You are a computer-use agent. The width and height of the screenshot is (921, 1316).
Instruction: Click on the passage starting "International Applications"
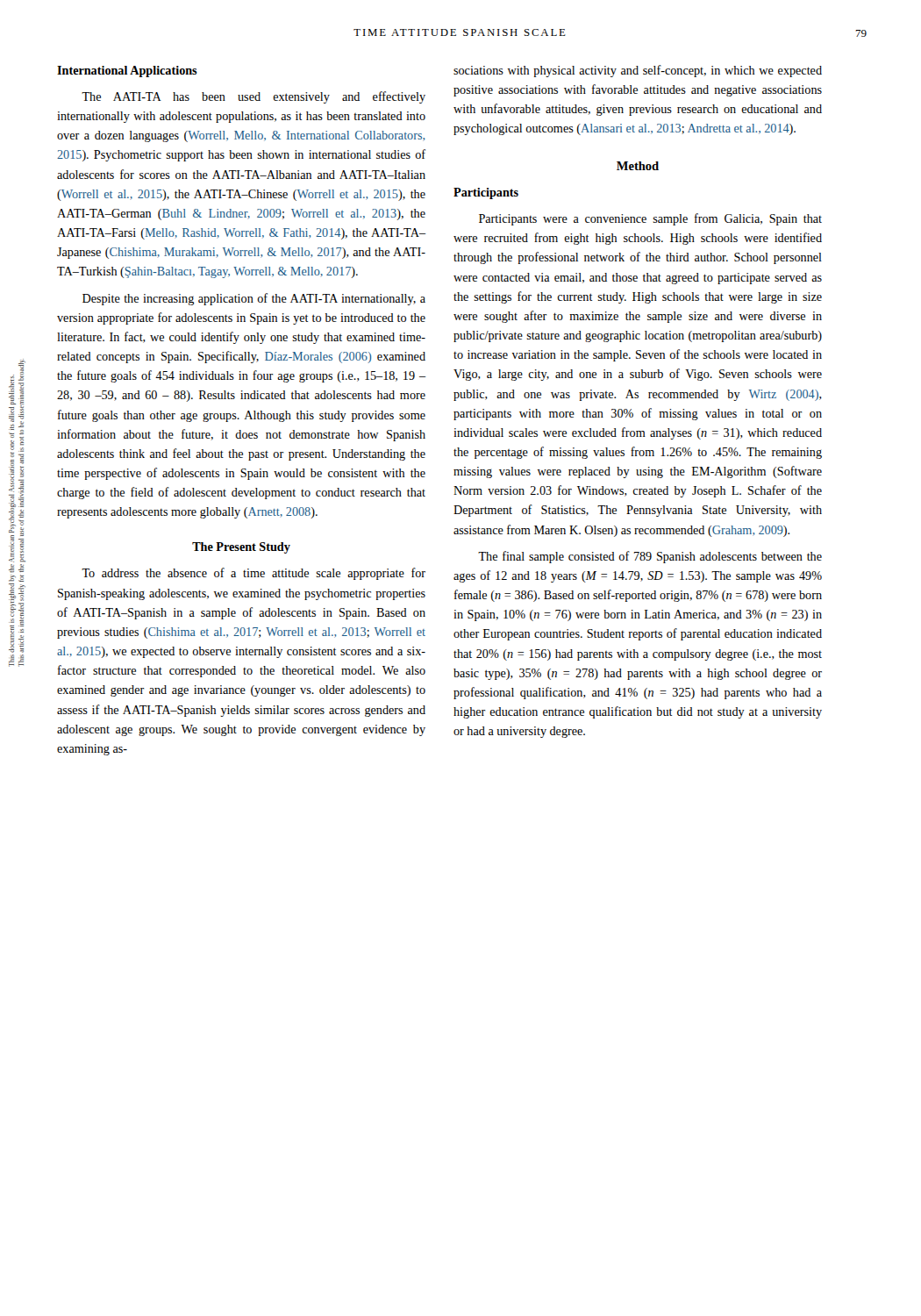(127, 70)
